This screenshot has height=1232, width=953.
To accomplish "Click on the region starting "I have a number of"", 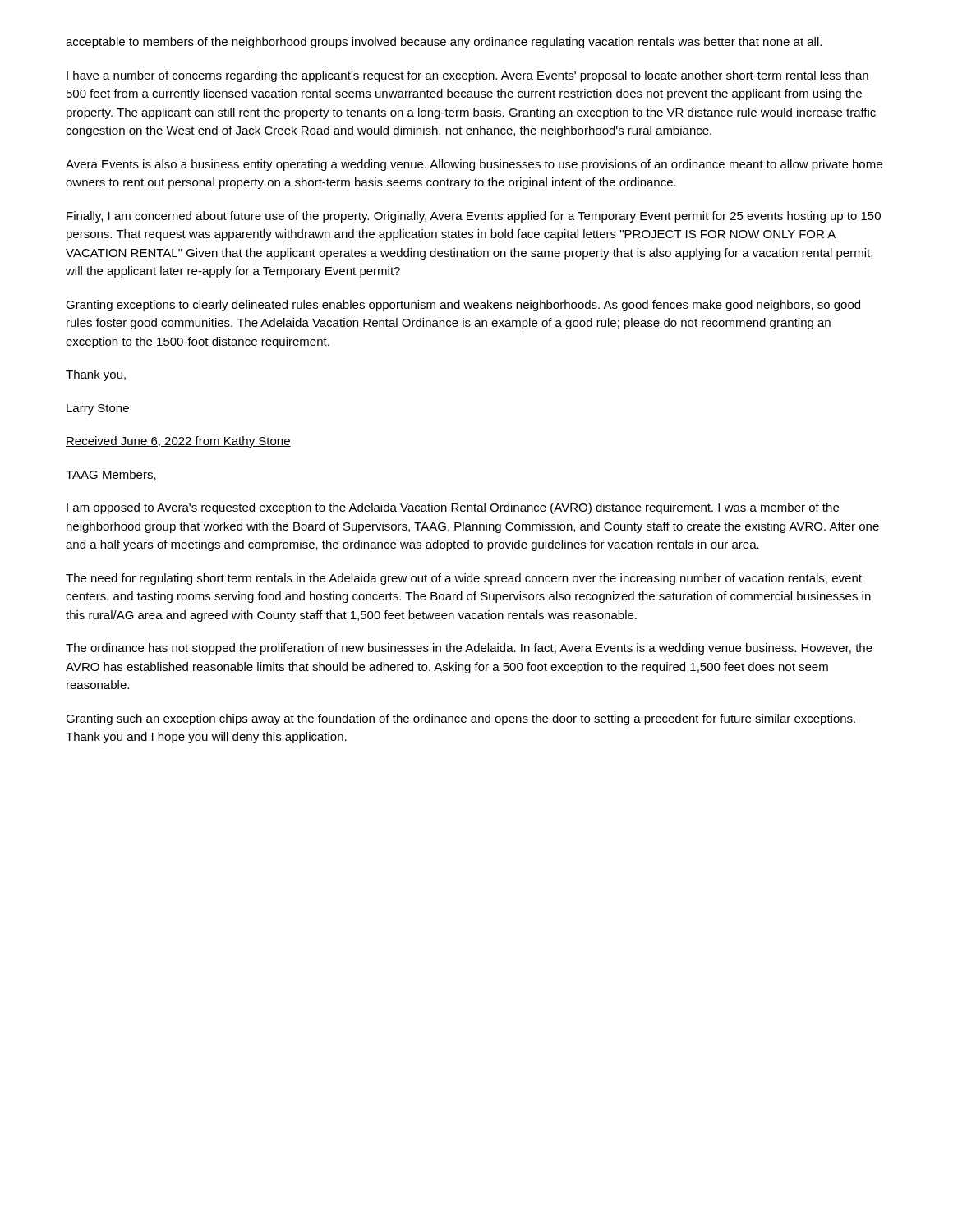I will [471, 102].
